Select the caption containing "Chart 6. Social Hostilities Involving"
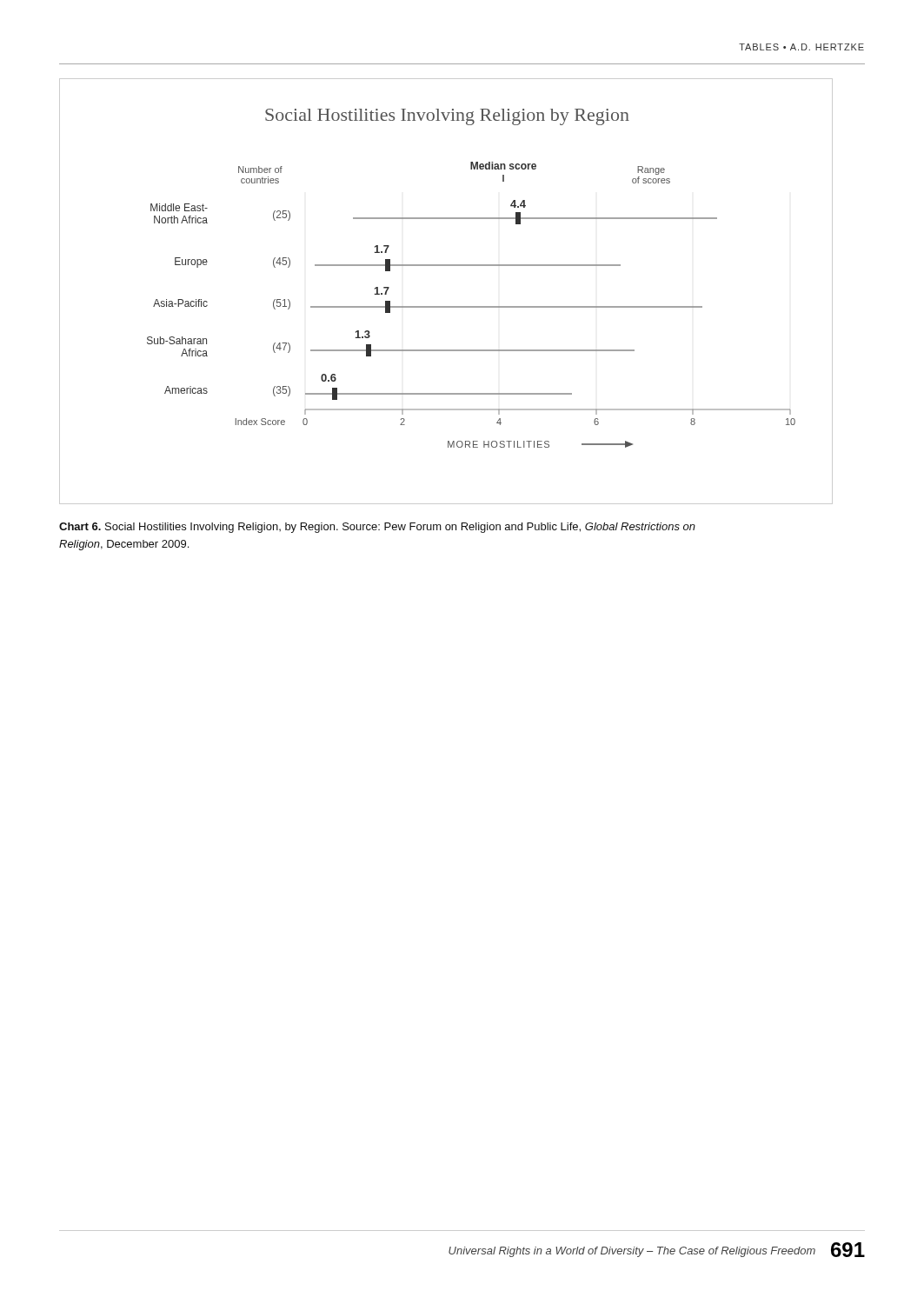 pyautogui.click(x=377, y=535)
